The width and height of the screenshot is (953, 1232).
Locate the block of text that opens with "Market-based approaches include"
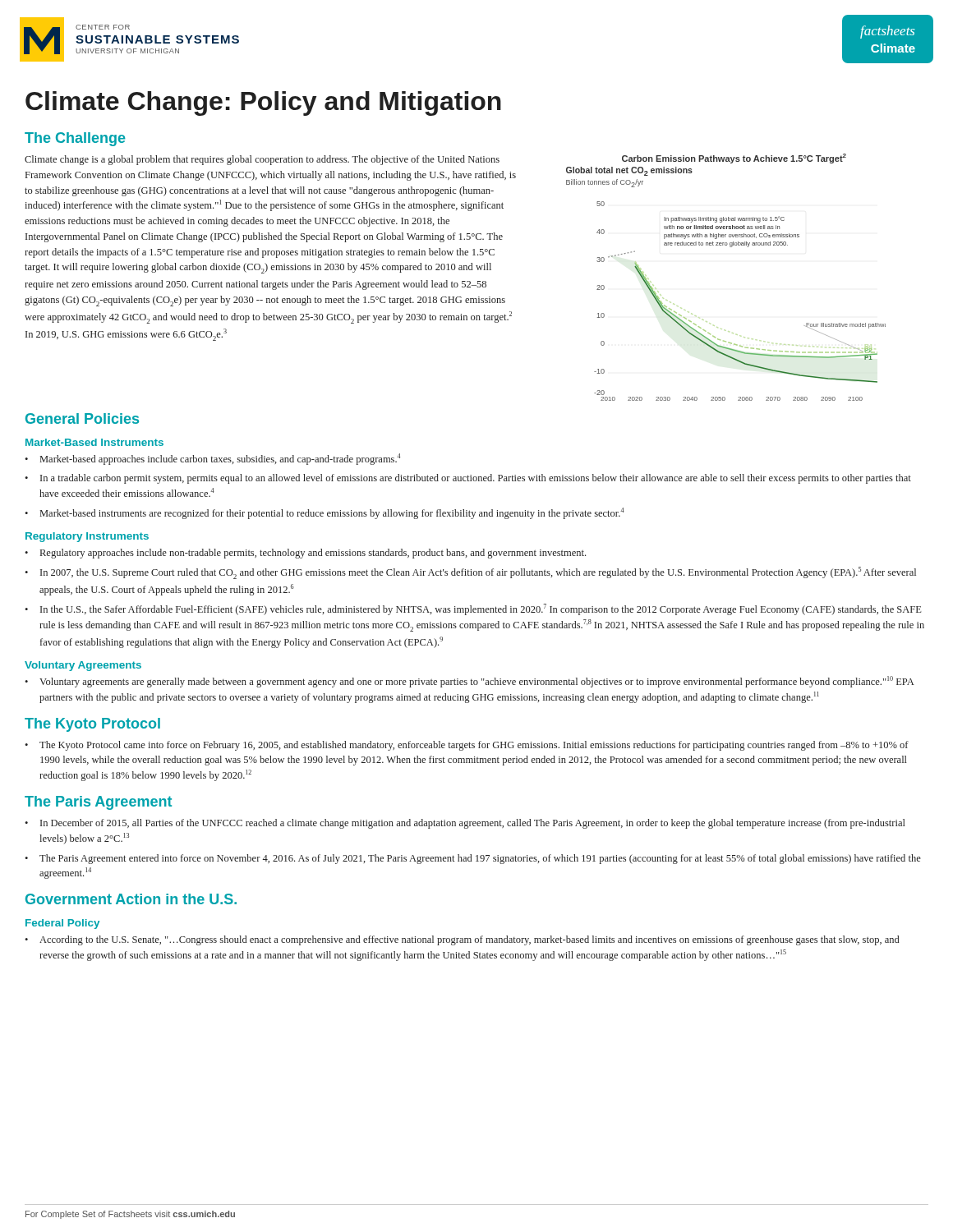(212, 459)
